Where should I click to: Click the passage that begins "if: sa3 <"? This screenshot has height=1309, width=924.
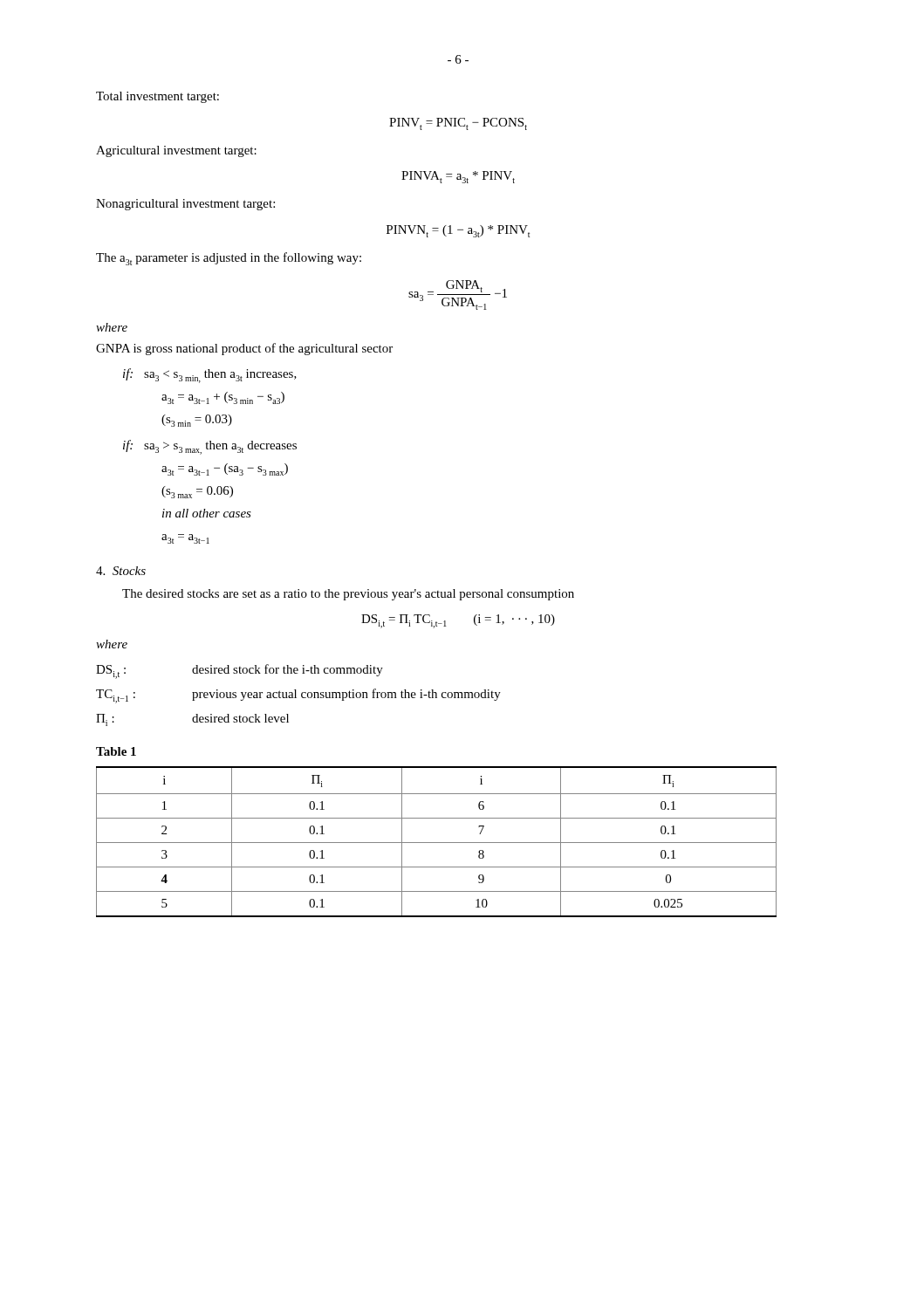click(x=209, y=397)
